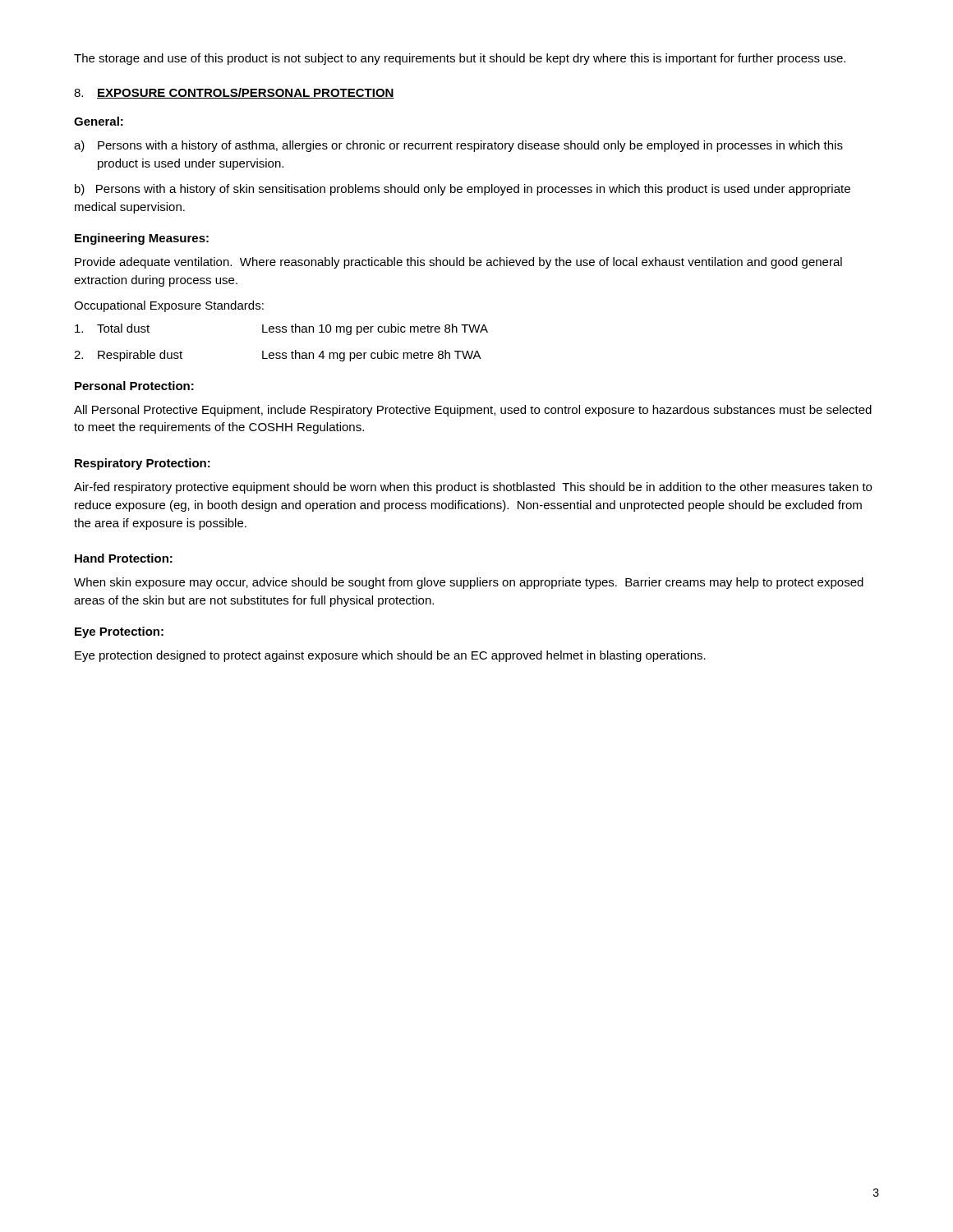Select the text block that says "All Personal Protective Equipment, include"

(x=473, y=418)
